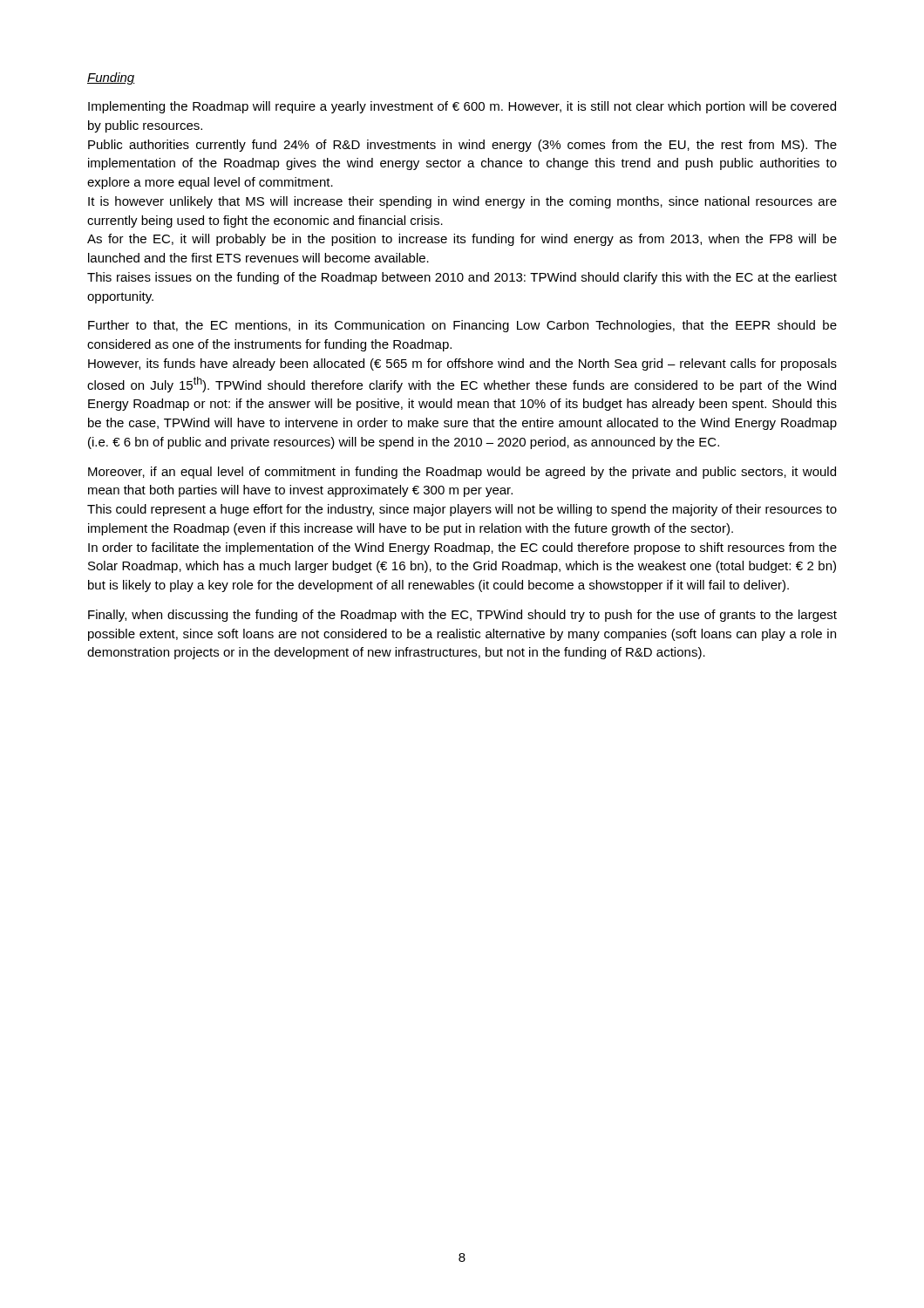Locate the element starting "Moreover, if an equal level of commitment"
Viewport: 924px width, 1308px height.
point(462,528)
